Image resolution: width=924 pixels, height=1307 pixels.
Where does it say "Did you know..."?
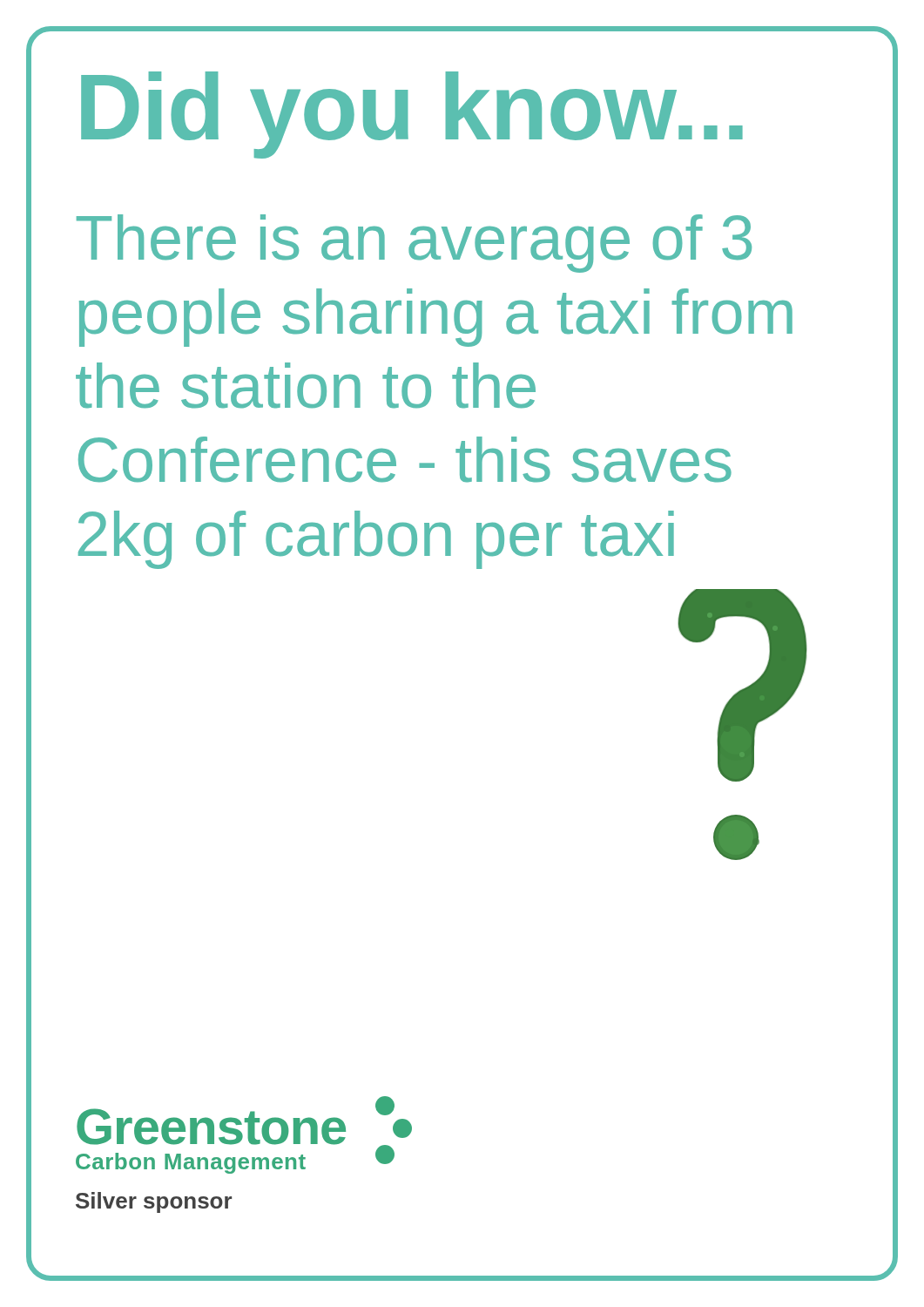tap(412, 107)
